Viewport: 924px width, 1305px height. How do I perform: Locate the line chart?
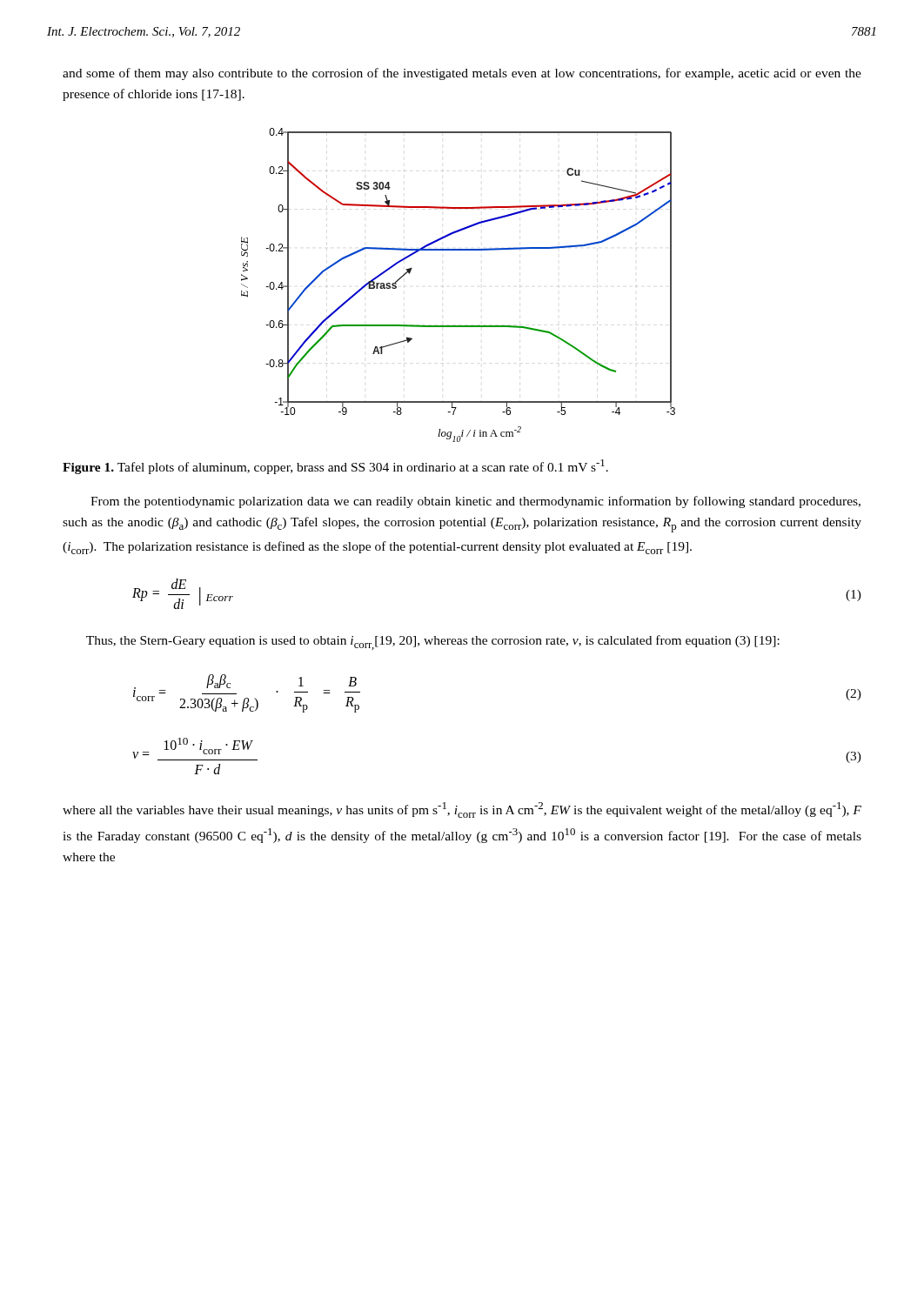(462, 285)
